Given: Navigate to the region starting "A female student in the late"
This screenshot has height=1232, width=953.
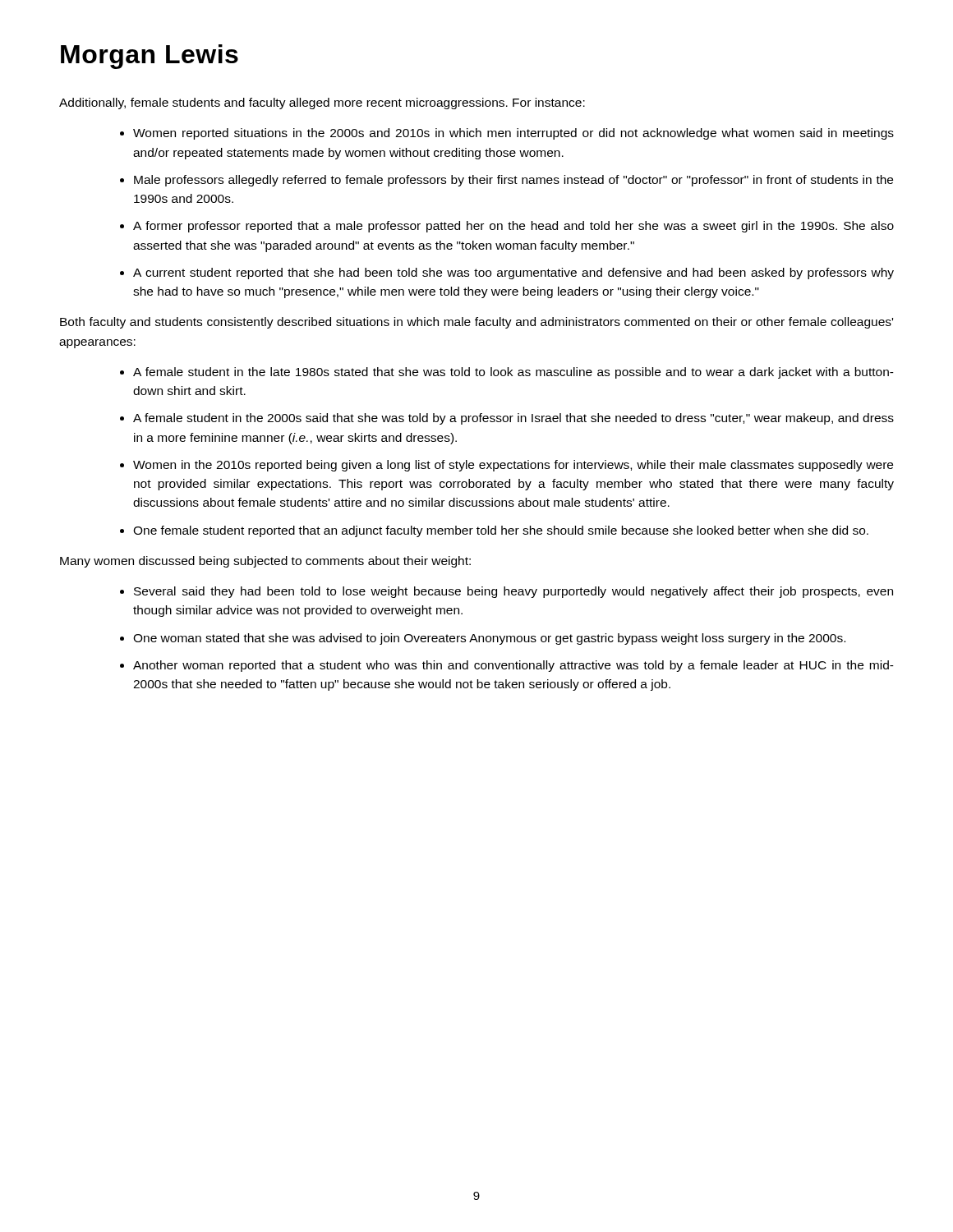Looking at the screenshot, I should pyautogui.click(x=476, y=381).
